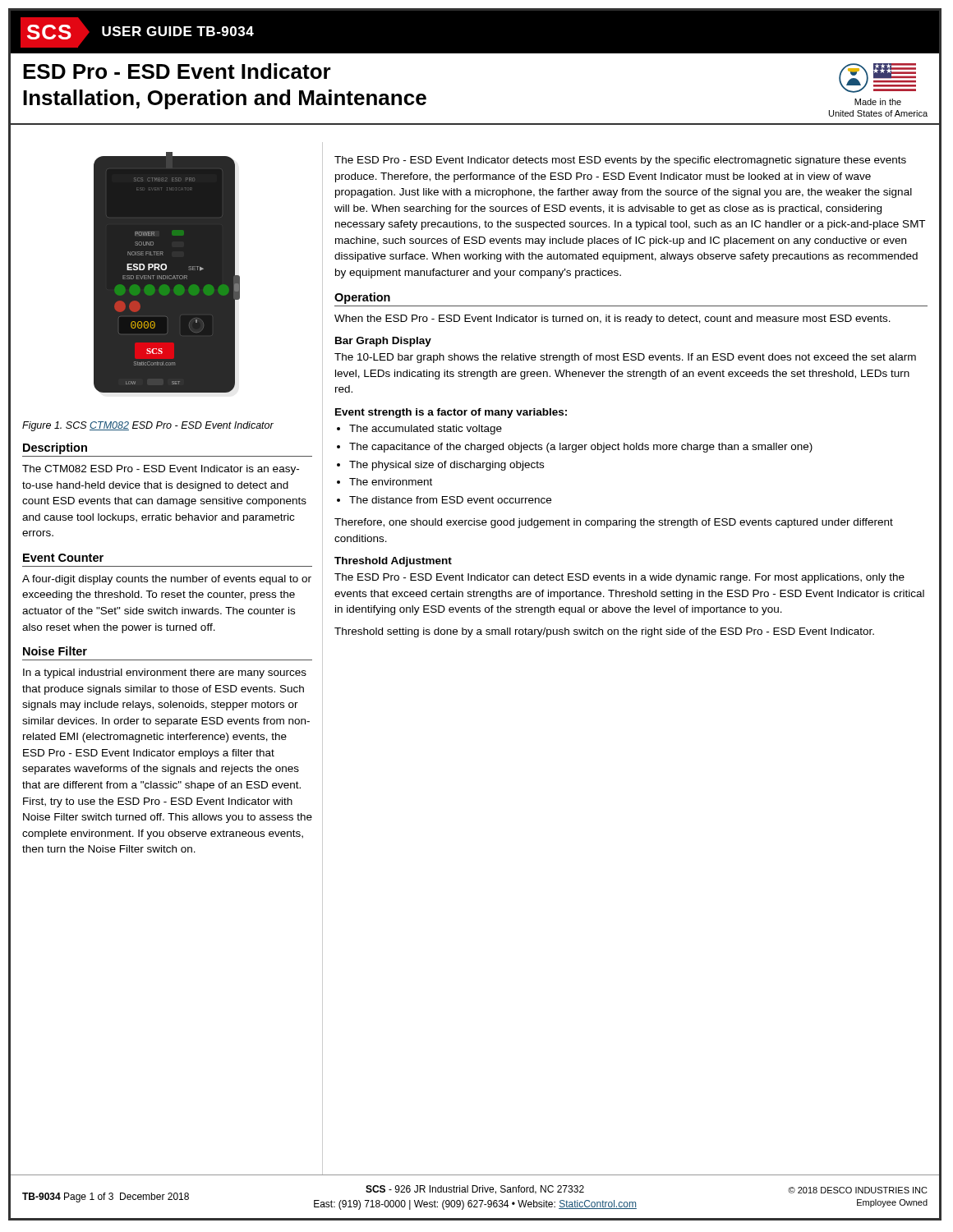Screen dimensions: 1232x953
Task: Select the text starting "The distance from"
Action: [x=451, y=500]
